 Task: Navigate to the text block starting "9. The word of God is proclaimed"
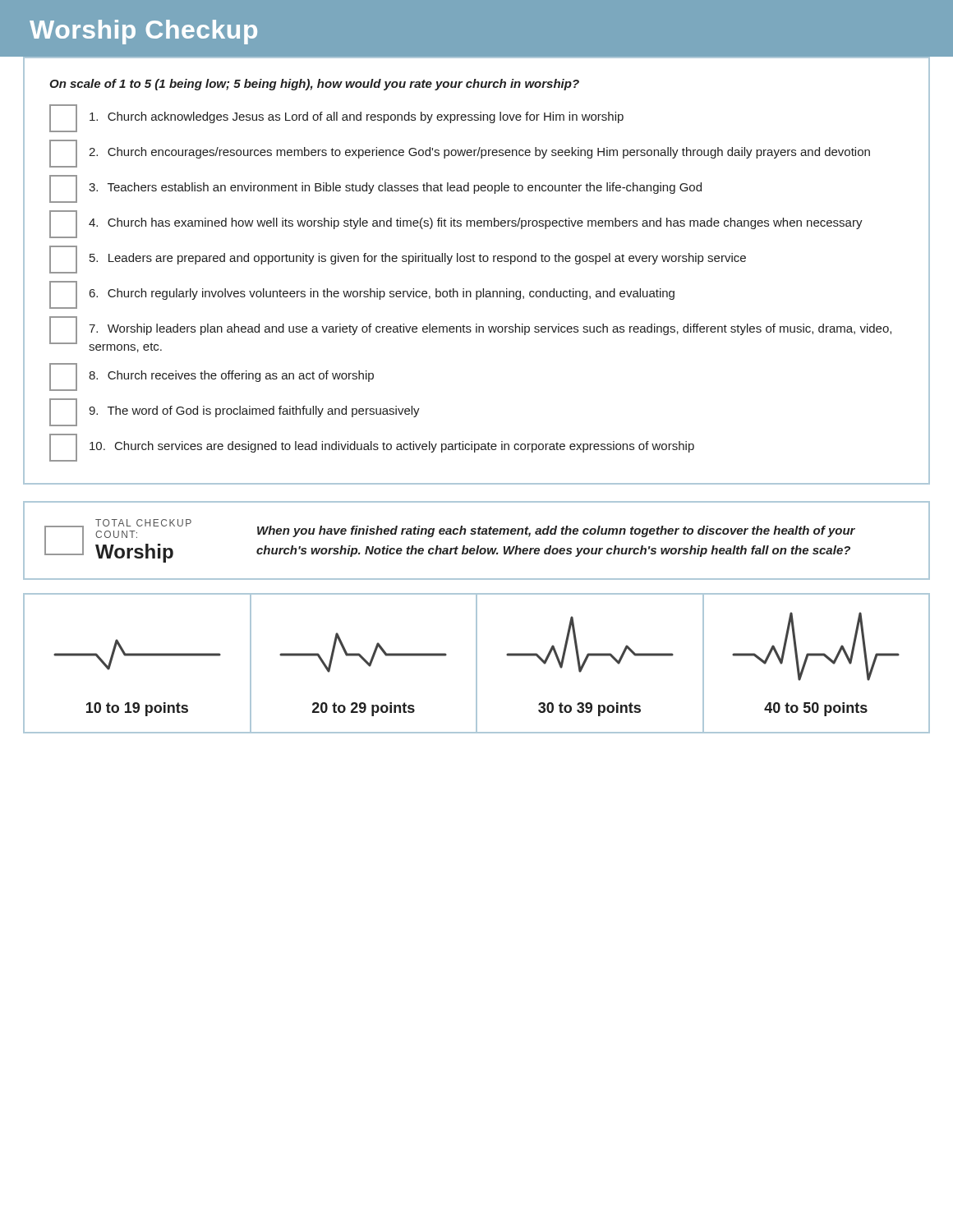[235, 412]
